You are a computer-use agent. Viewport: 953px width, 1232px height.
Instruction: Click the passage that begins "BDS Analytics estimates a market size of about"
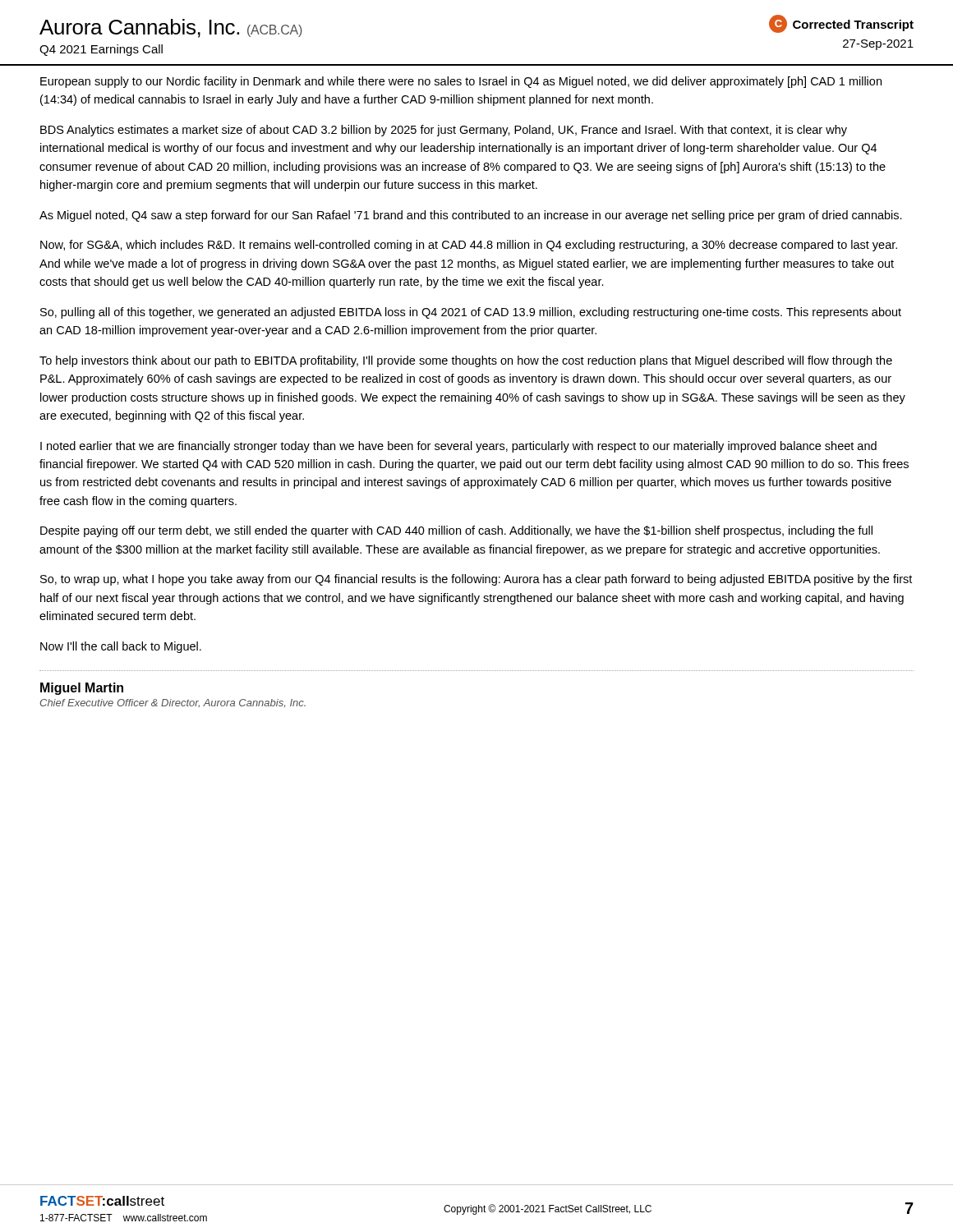[x=463, y=157]
